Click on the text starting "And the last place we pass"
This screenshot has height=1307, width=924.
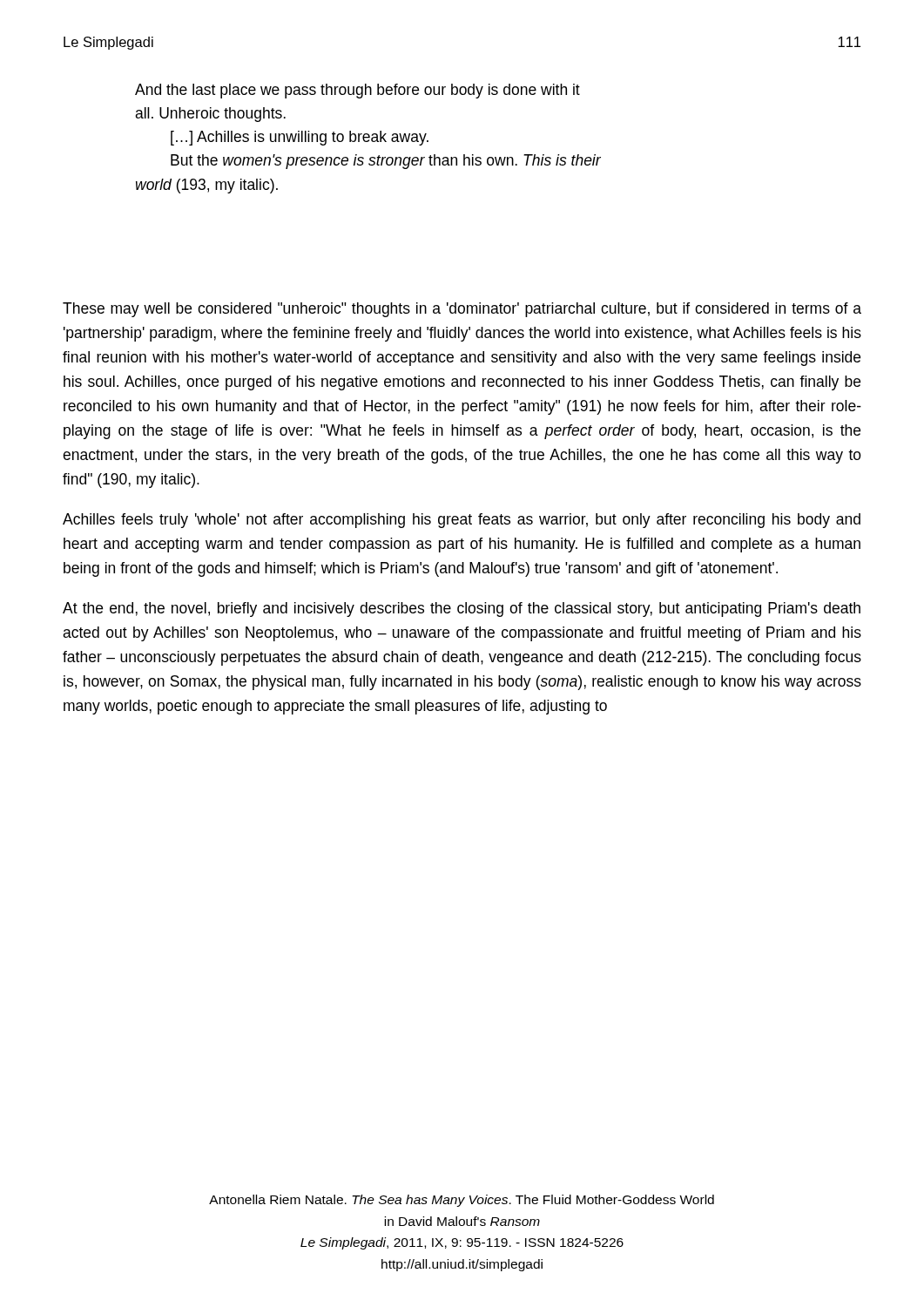pos(357,91)
